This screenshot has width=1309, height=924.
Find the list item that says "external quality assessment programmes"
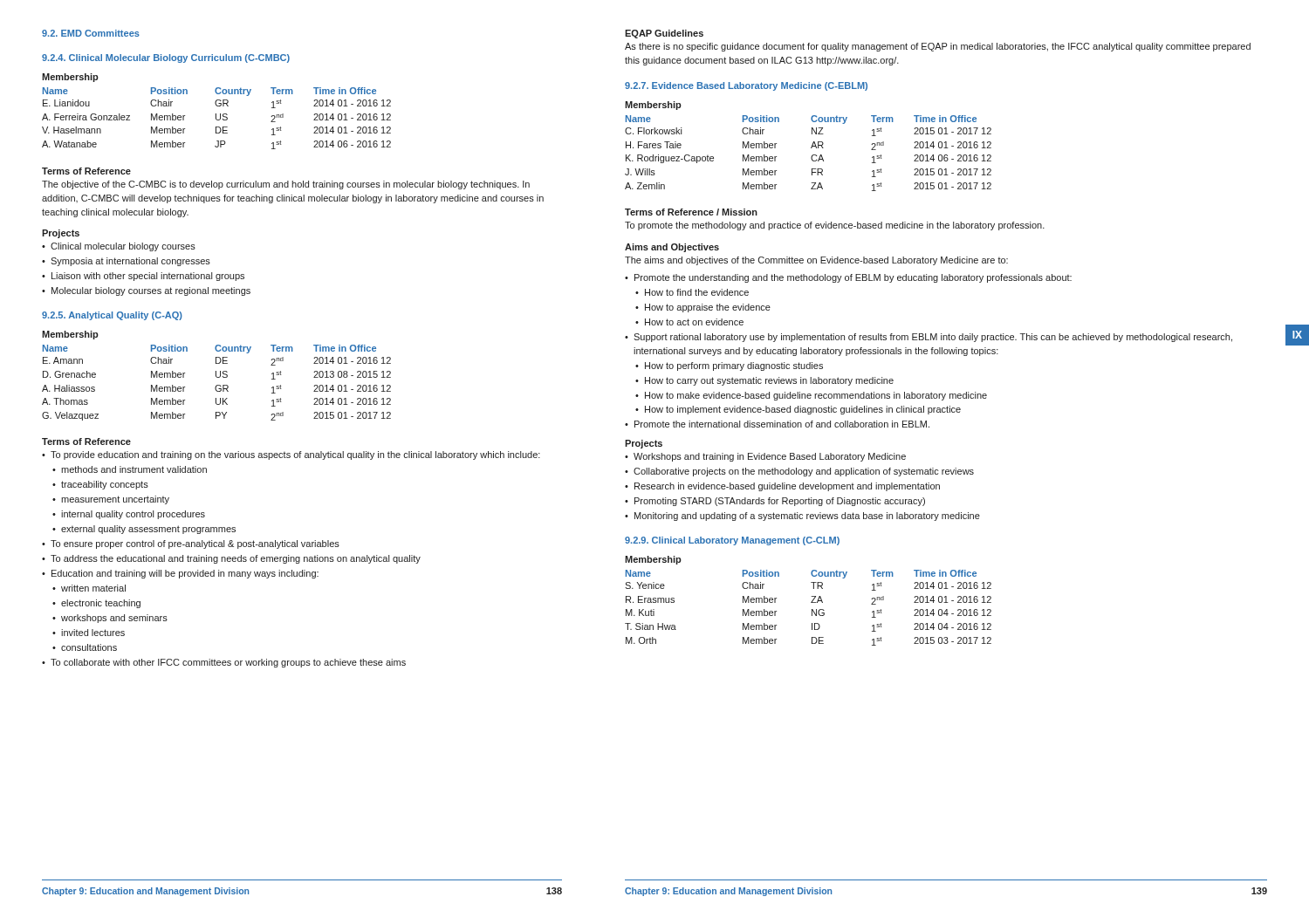(149, 529)
